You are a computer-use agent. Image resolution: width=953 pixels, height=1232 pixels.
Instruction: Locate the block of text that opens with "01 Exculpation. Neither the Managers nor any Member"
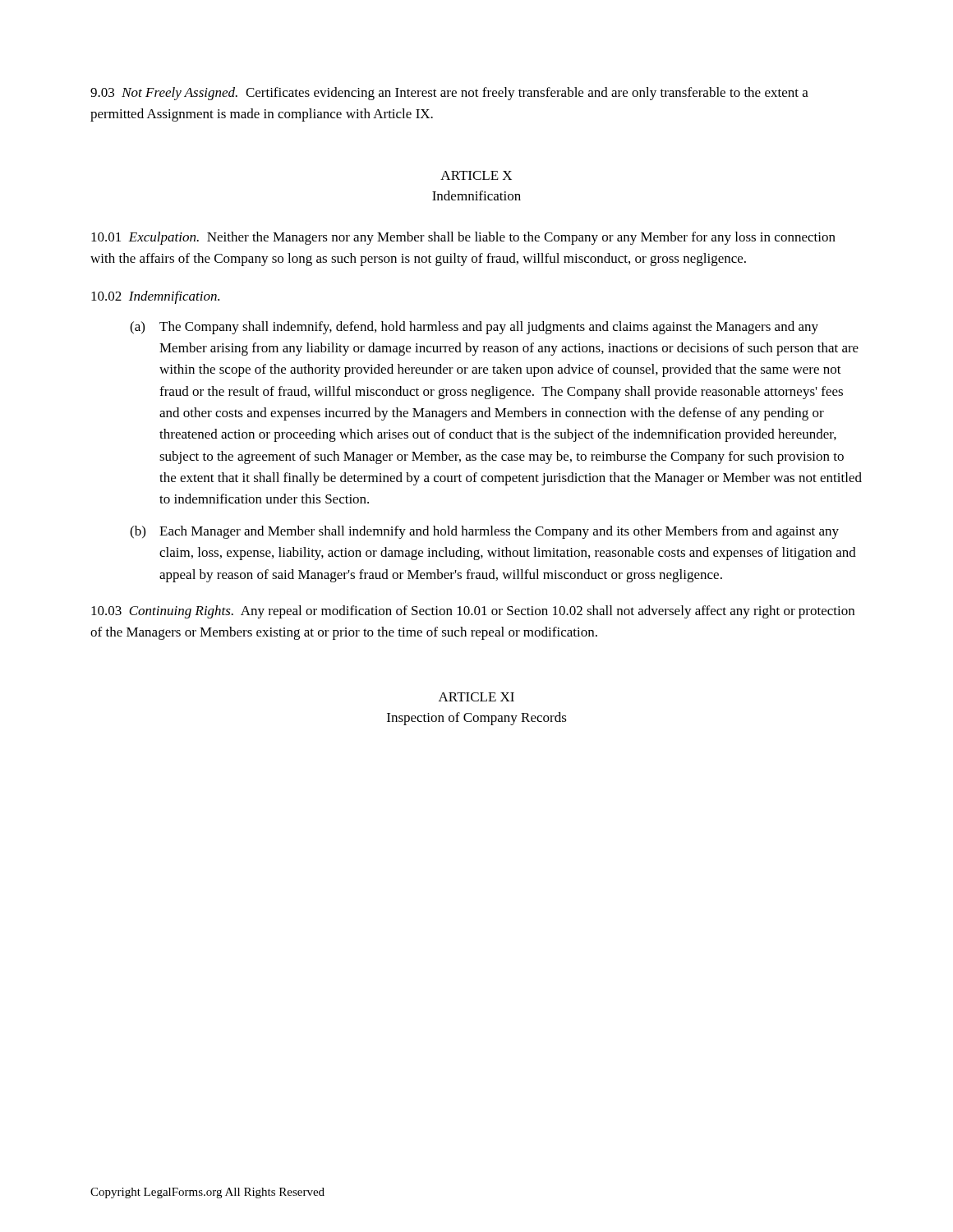[463, 248]
